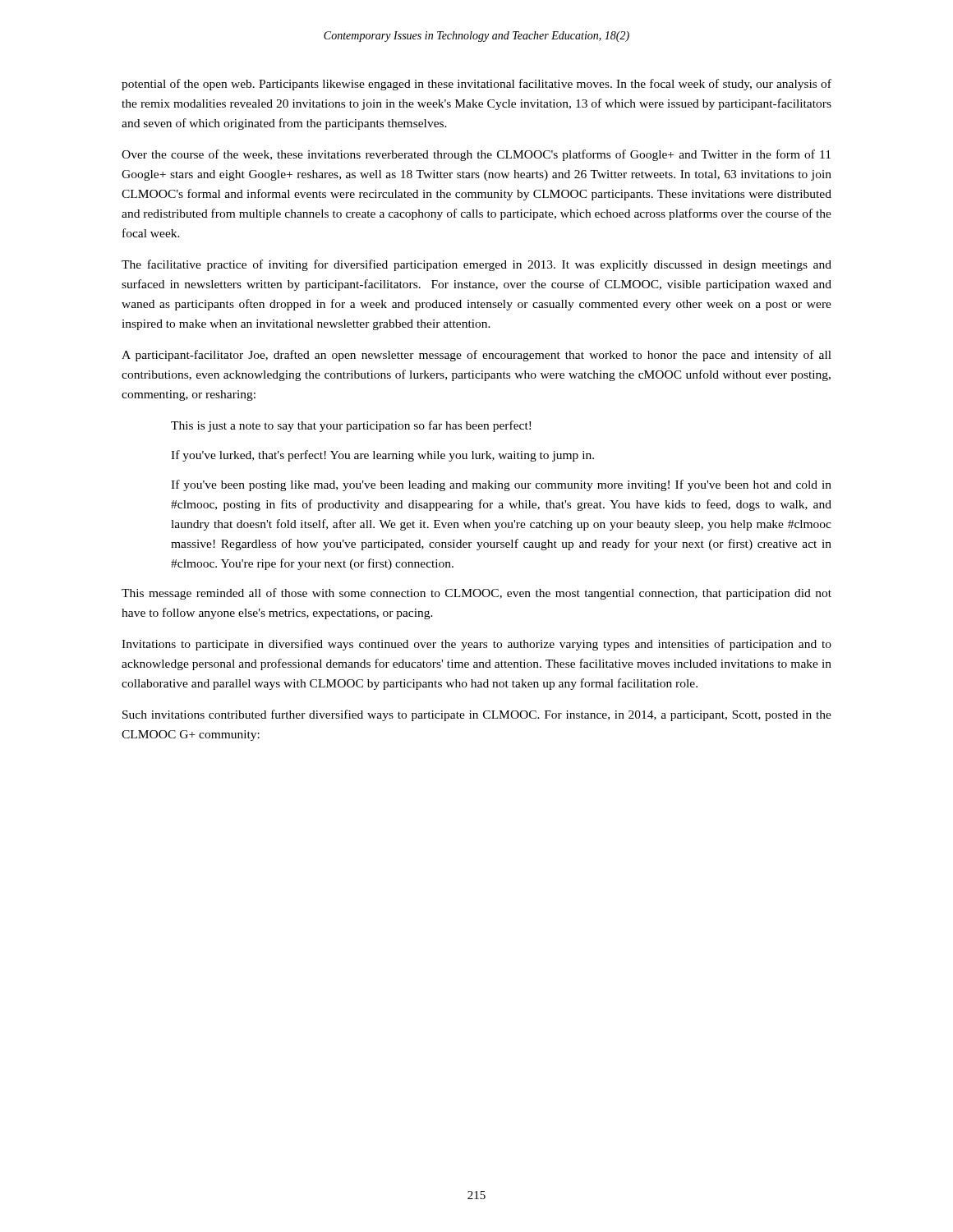Navigate to the text starting "This message reminded"
Viewport: 953px width, 1232px height.
click(476, 603)
